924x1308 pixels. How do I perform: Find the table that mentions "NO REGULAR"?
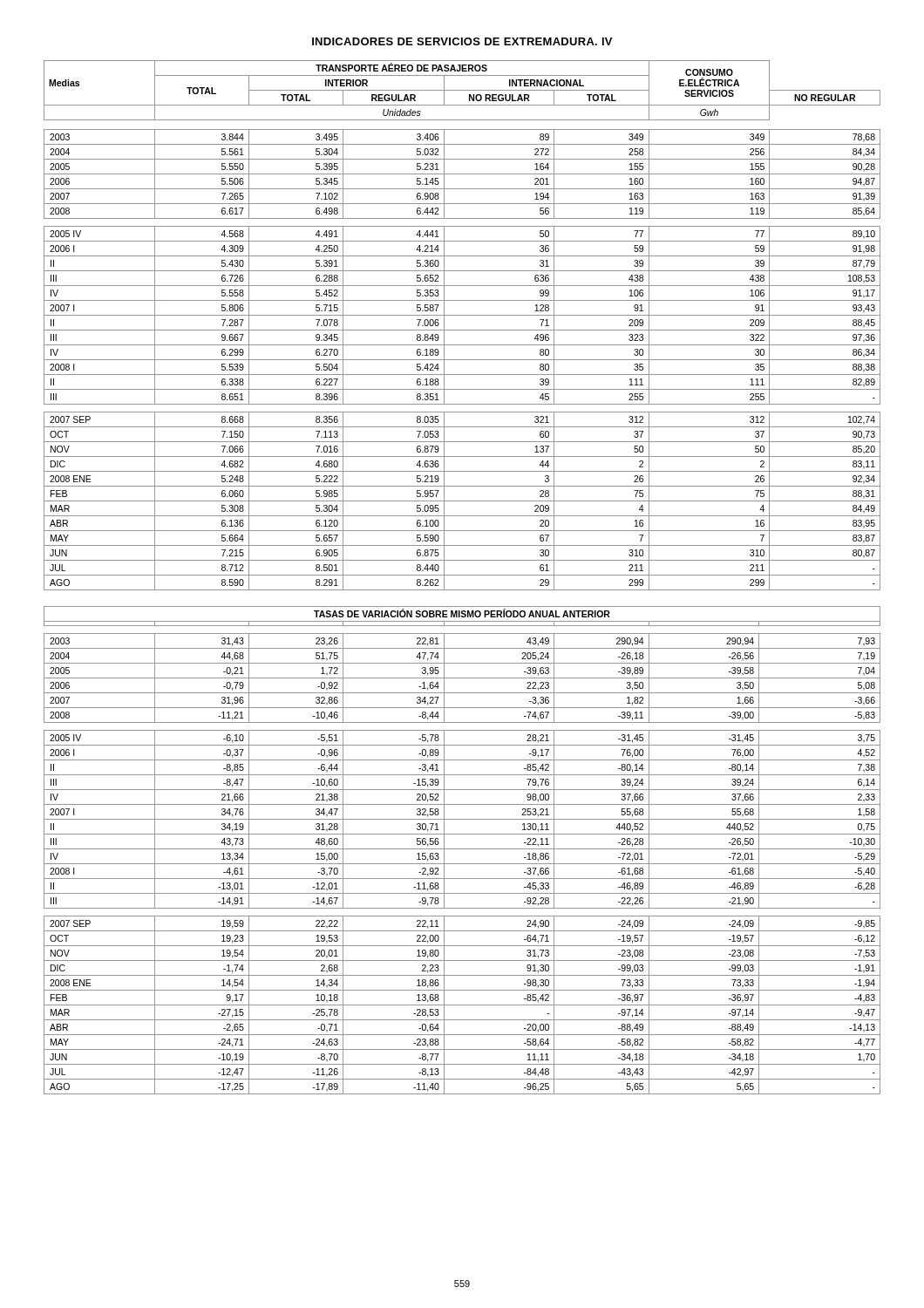[x=462, y=325]
